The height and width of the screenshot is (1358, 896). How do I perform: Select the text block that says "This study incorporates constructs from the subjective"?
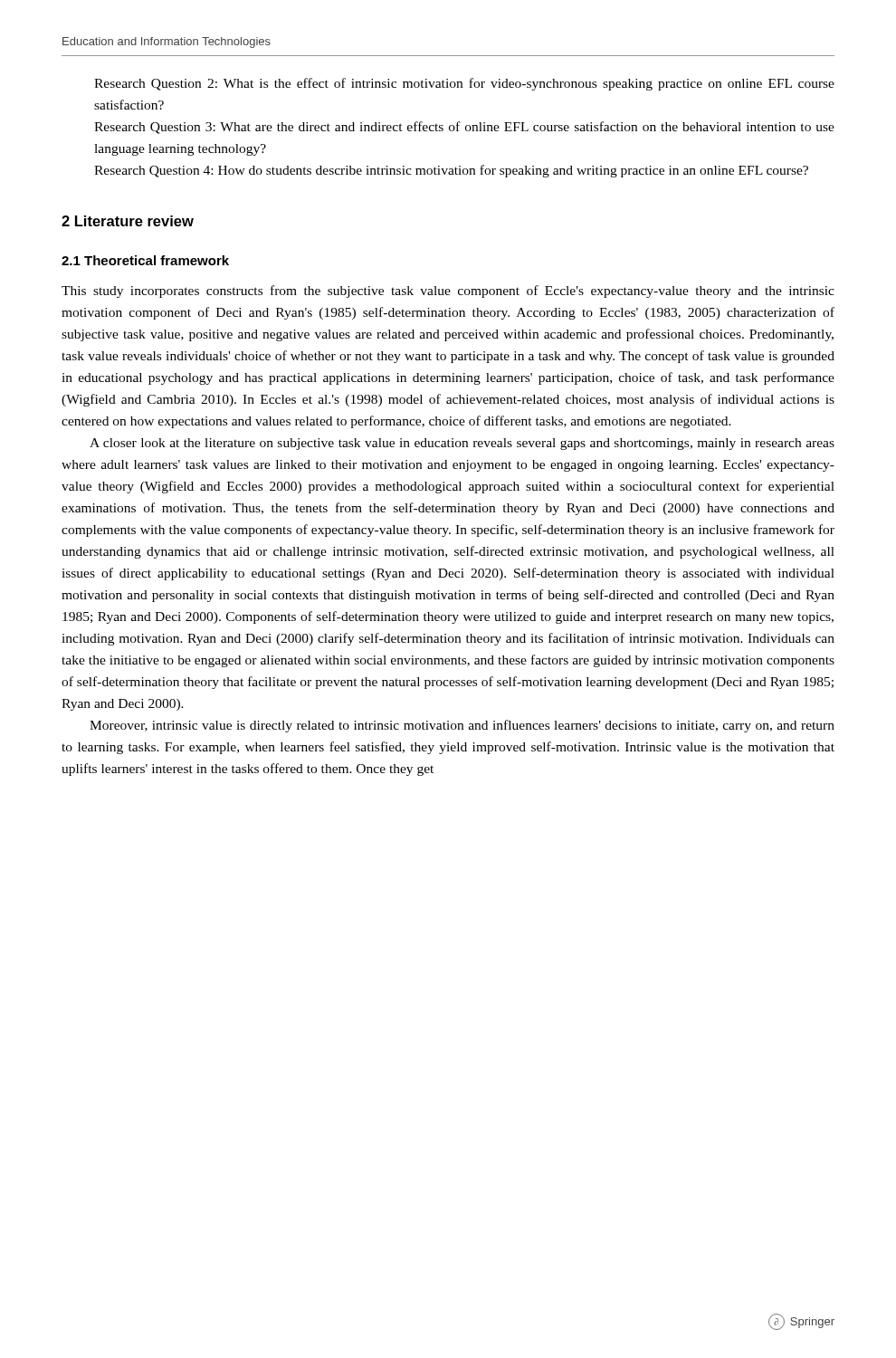click(x=448, y=356)
